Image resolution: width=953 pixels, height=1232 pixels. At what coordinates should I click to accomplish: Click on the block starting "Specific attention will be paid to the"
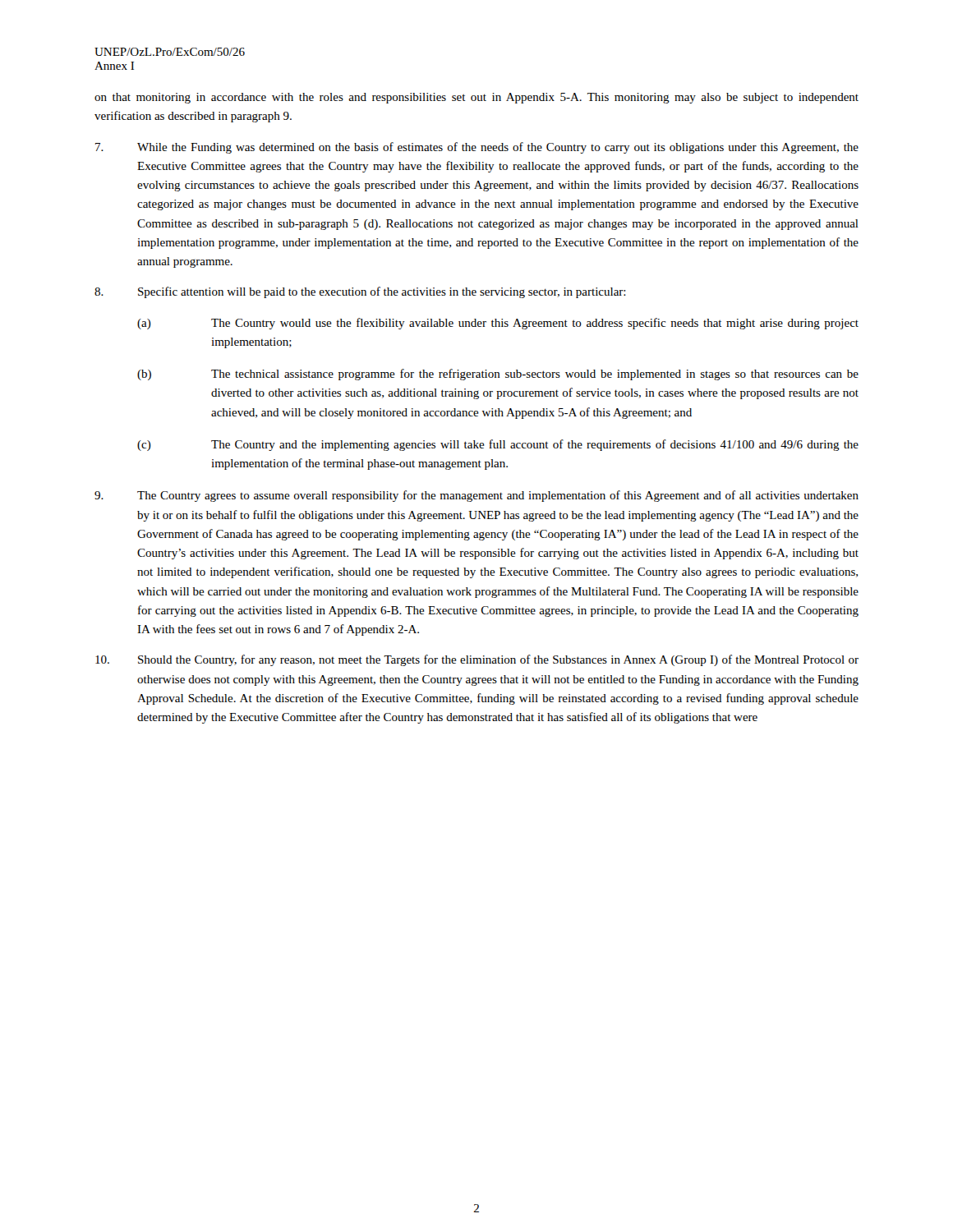(x=476, y=292)
